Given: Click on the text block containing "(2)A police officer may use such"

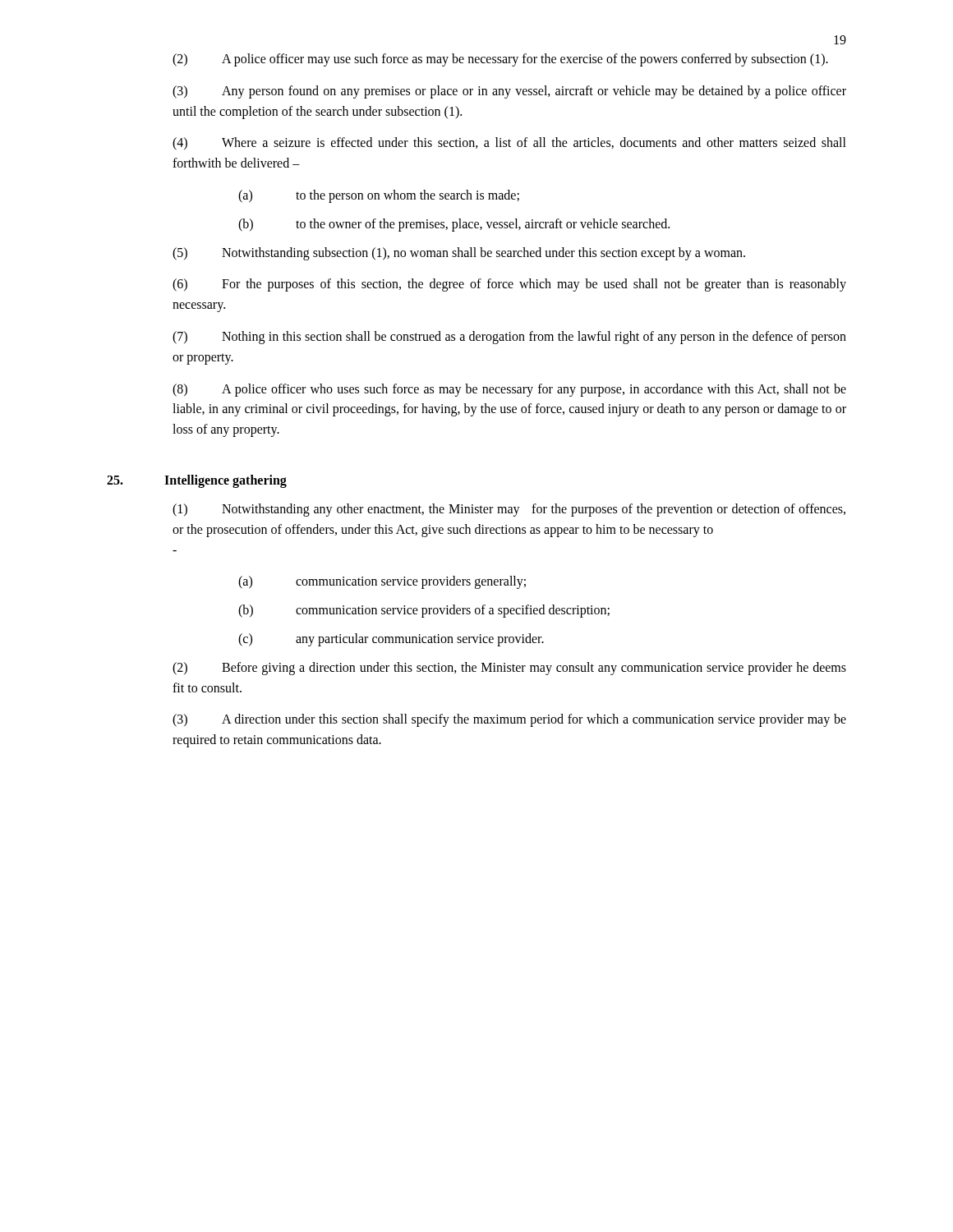Looking at the screenshot, I should (x=501, y=59).
